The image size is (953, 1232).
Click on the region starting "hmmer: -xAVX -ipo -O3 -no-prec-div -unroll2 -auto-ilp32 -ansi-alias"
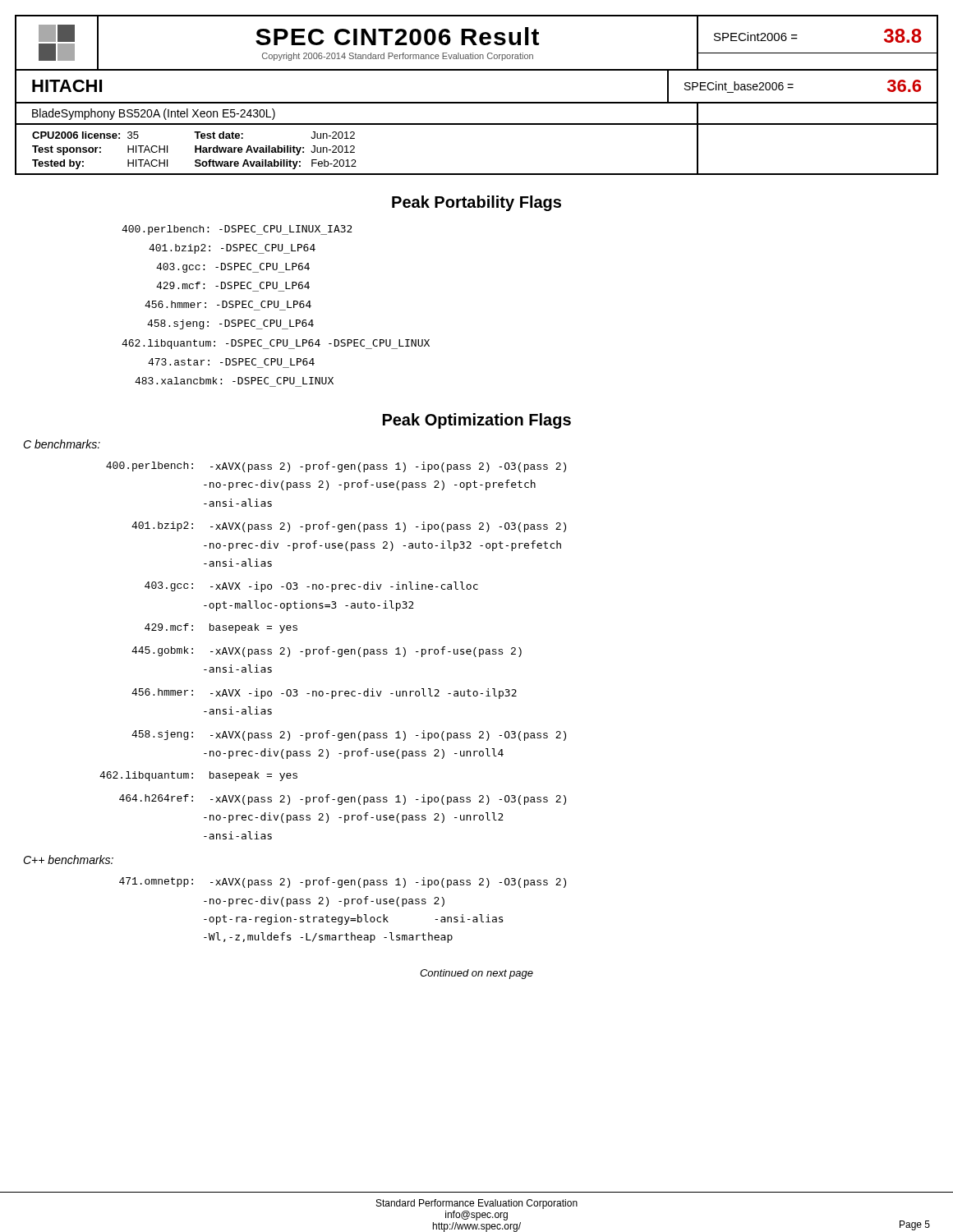[x=270, y=702]
